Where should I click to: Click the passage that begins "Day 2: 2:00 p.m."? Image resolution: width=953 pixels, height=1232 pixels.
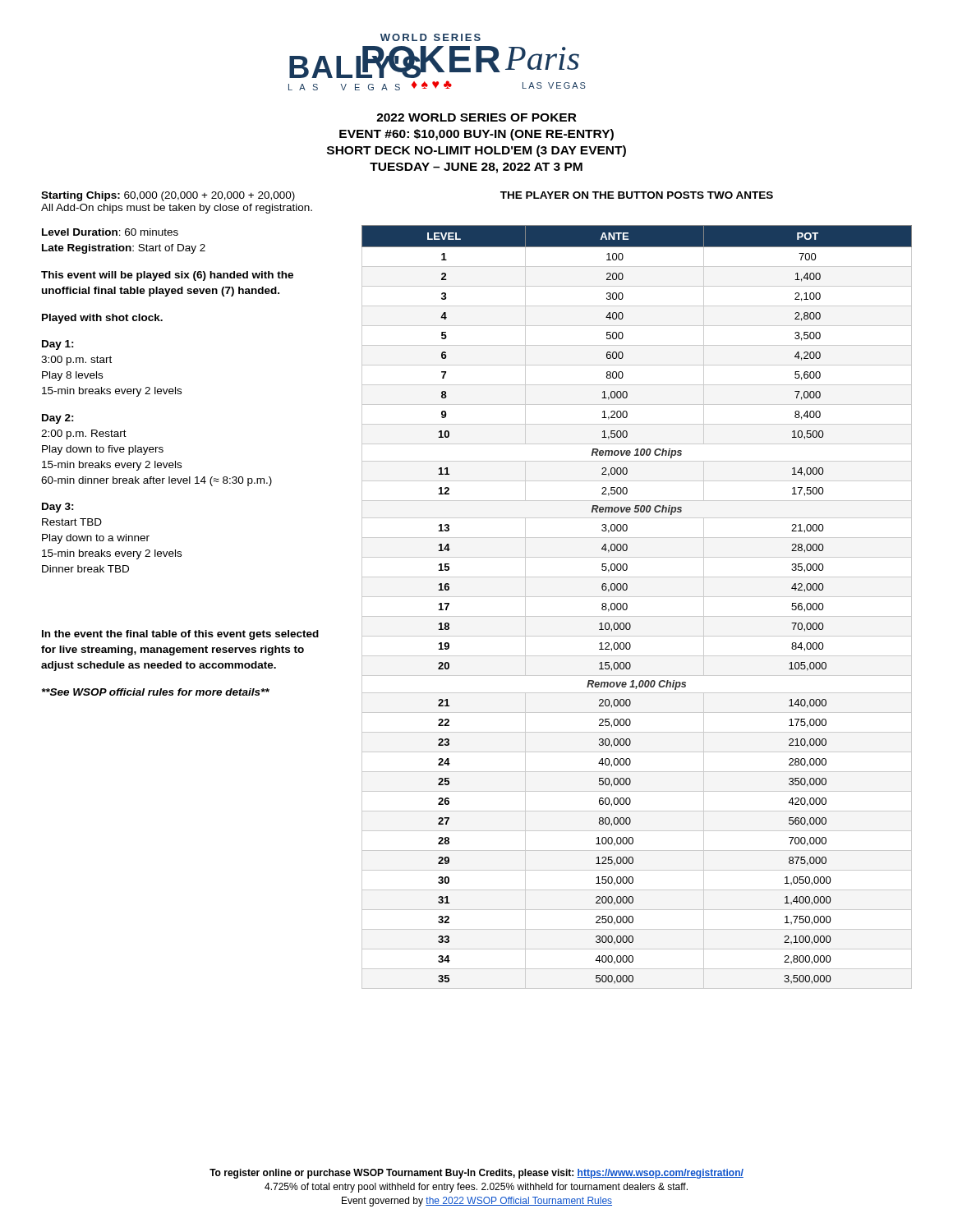tap(58, 419)
